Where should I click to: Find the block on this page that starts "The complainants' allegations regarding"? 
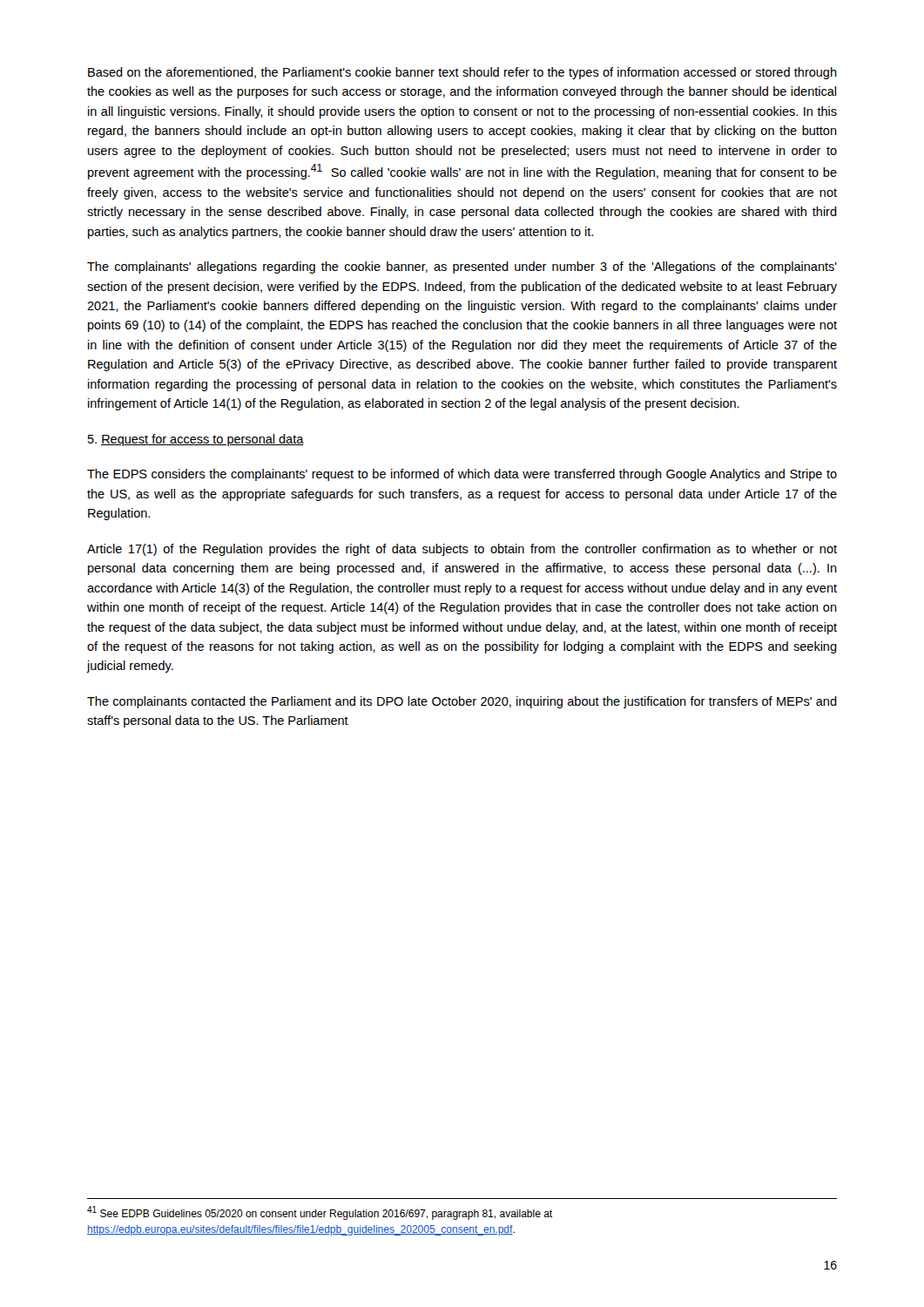(x=462, y=335)
